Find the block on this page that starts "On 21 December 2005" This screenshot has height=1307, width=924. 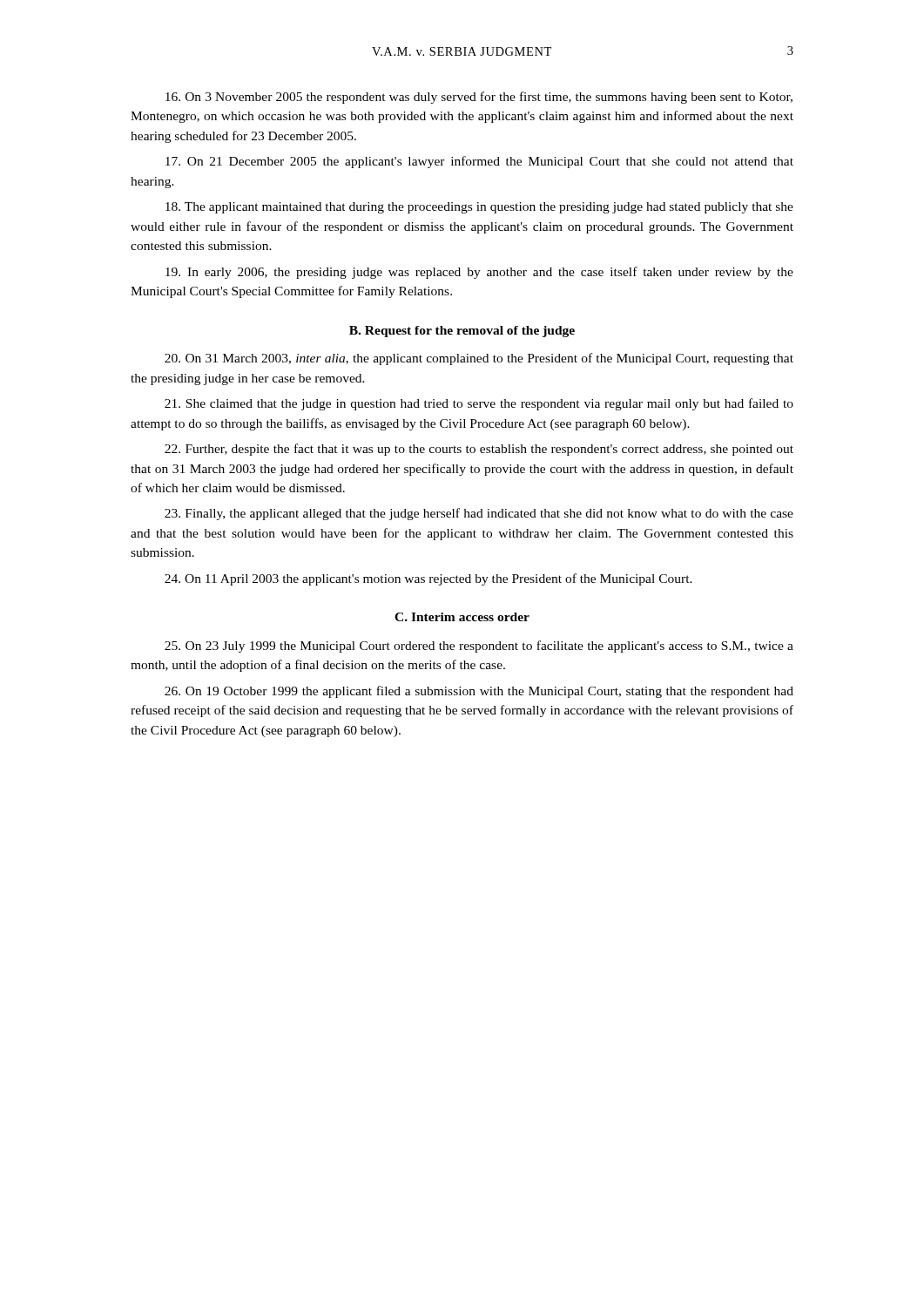[x=462, y=172]
